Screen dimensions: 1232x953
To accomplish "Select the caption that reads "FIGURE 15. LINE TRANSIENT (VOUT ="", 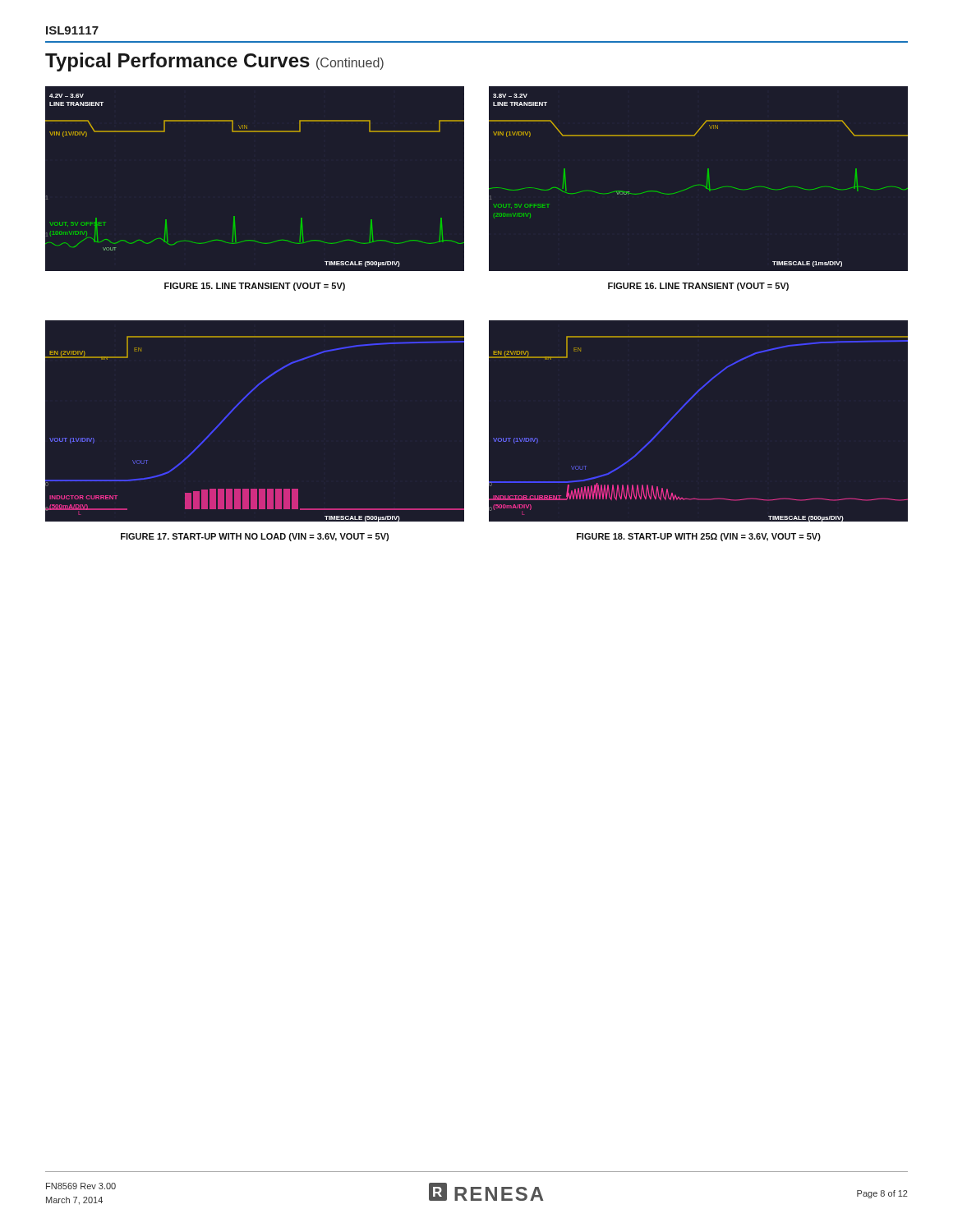I will tap(255, 286).
